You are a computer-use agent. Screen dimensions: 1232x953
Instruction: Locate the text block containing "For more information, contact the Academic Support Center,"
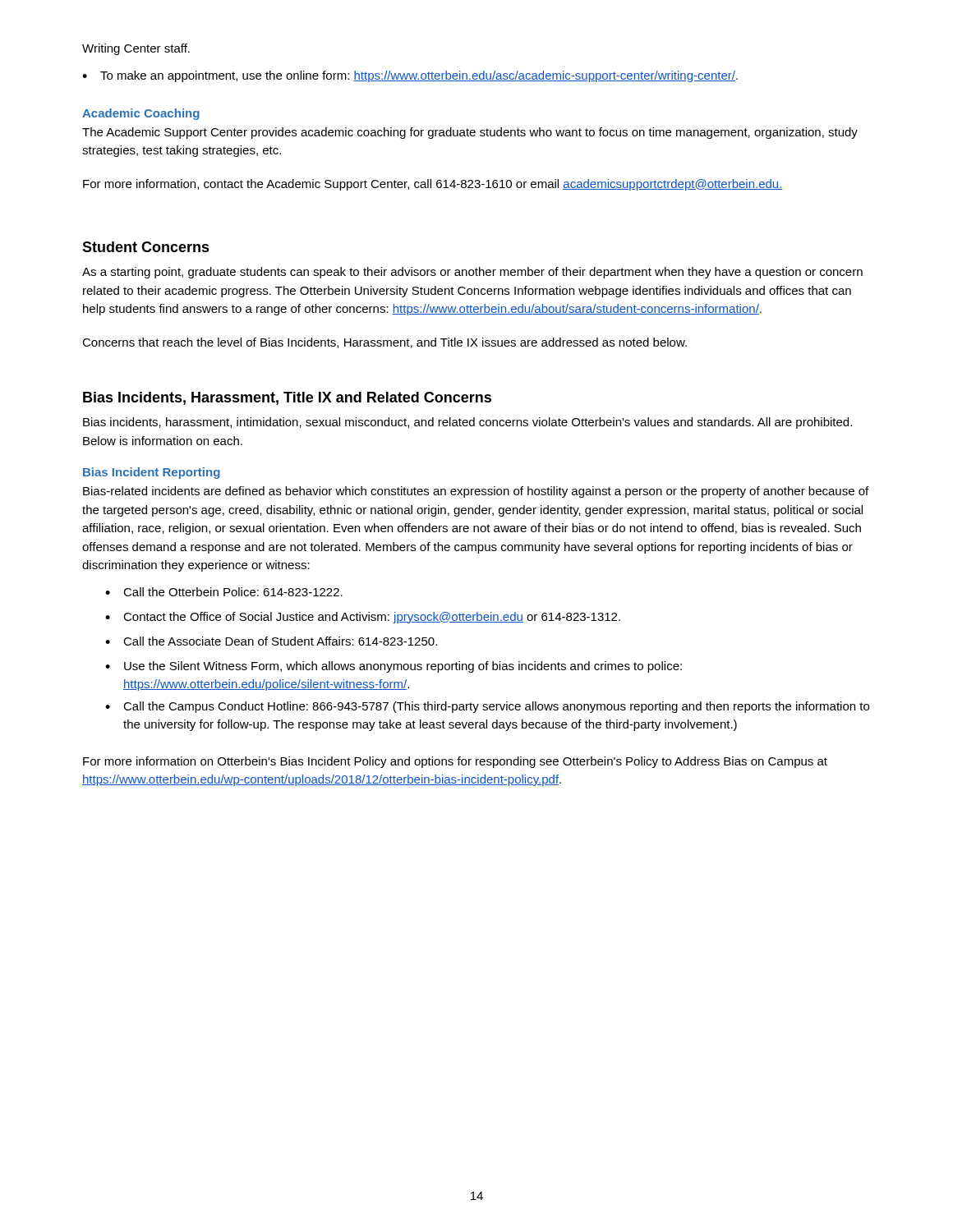click(432, 183)
